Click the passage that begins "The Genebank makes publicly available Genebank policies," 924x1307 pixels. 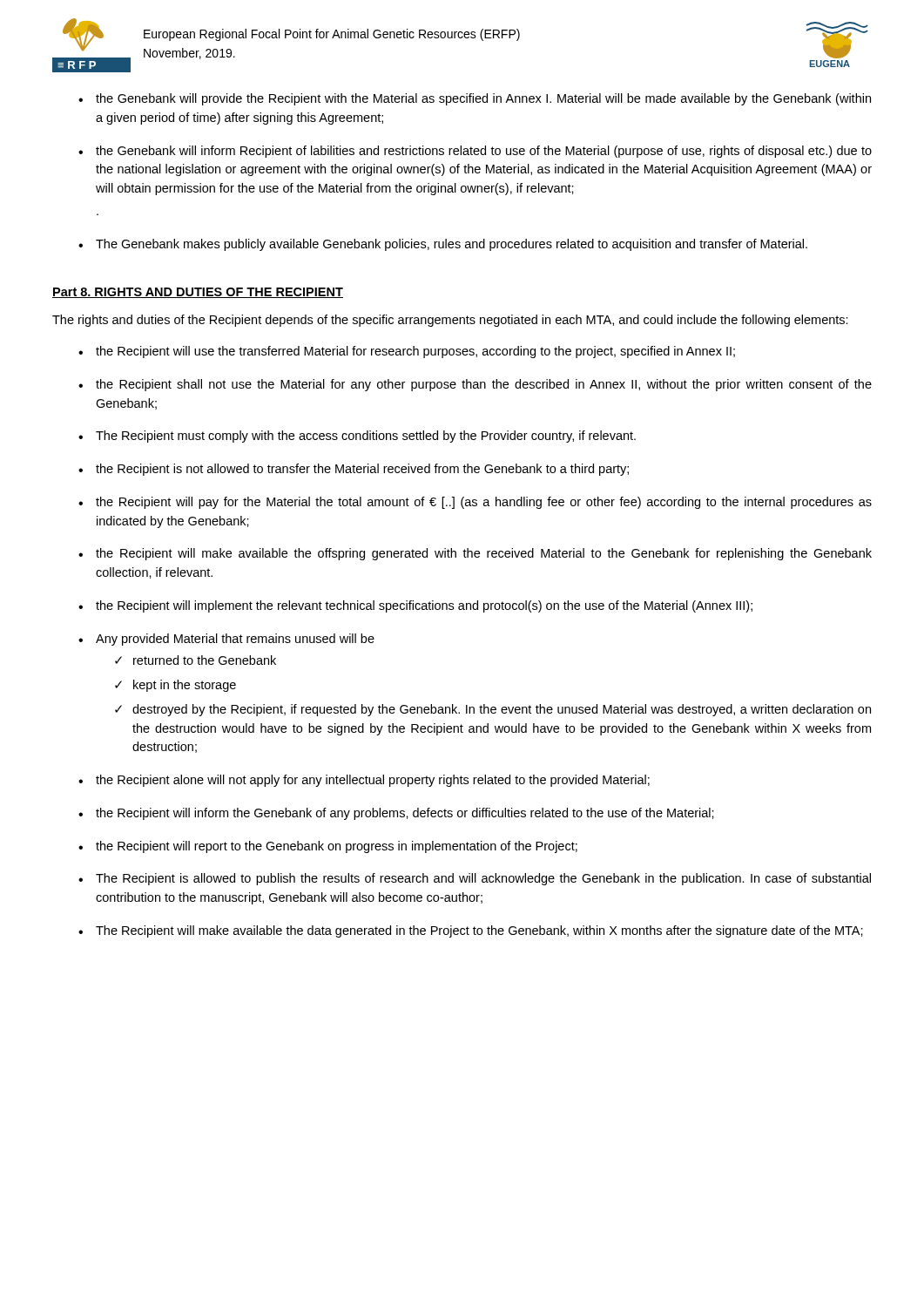[x=452, y=244]
